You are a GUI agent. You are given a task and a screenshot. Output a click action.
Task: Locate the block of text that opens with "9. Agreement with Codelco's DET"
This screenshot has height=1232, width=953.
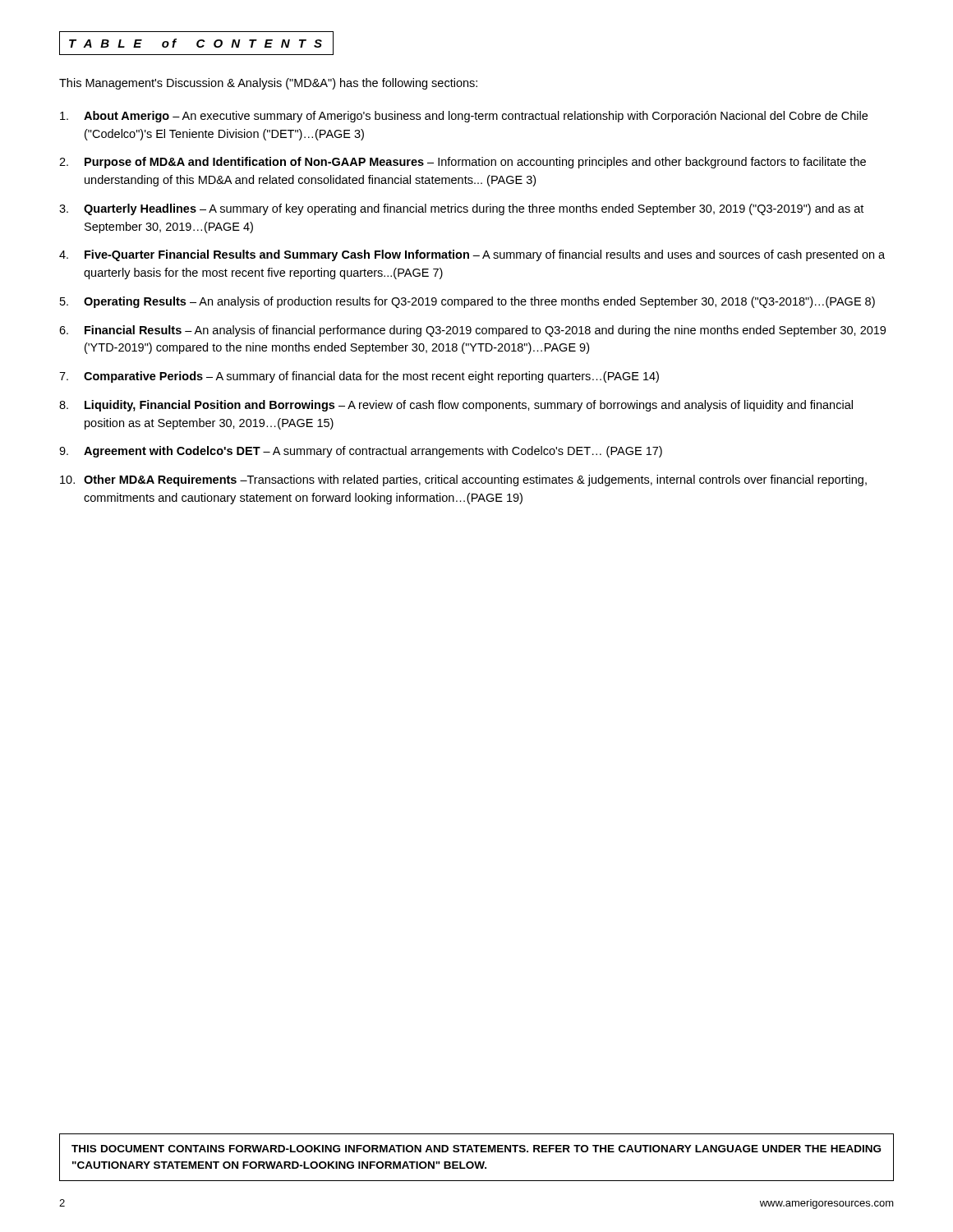pos(476,452)
